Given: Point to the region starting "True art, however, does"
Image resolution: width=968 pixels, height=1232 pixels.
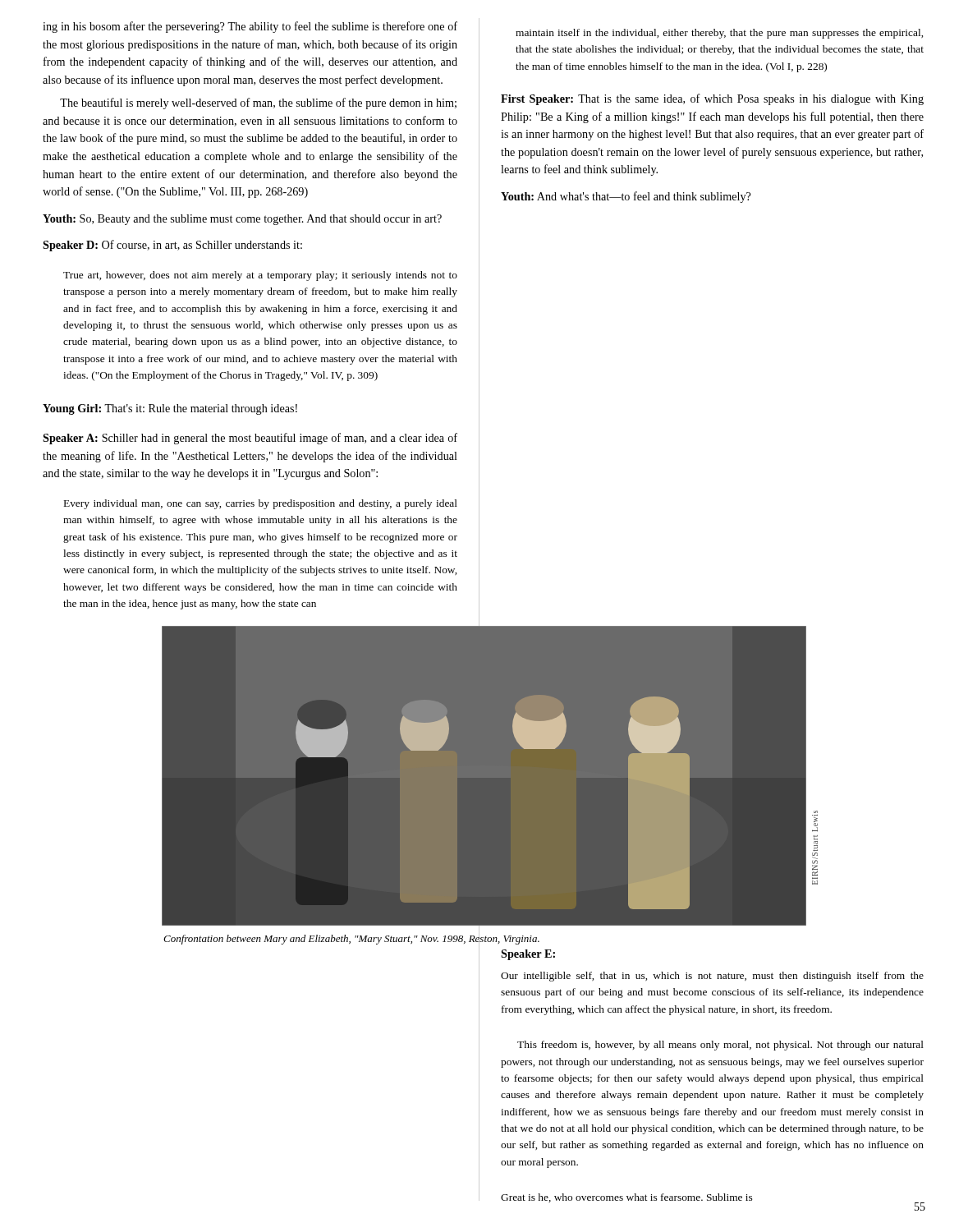Looking at the screenshot, I should tap(260, 325).
